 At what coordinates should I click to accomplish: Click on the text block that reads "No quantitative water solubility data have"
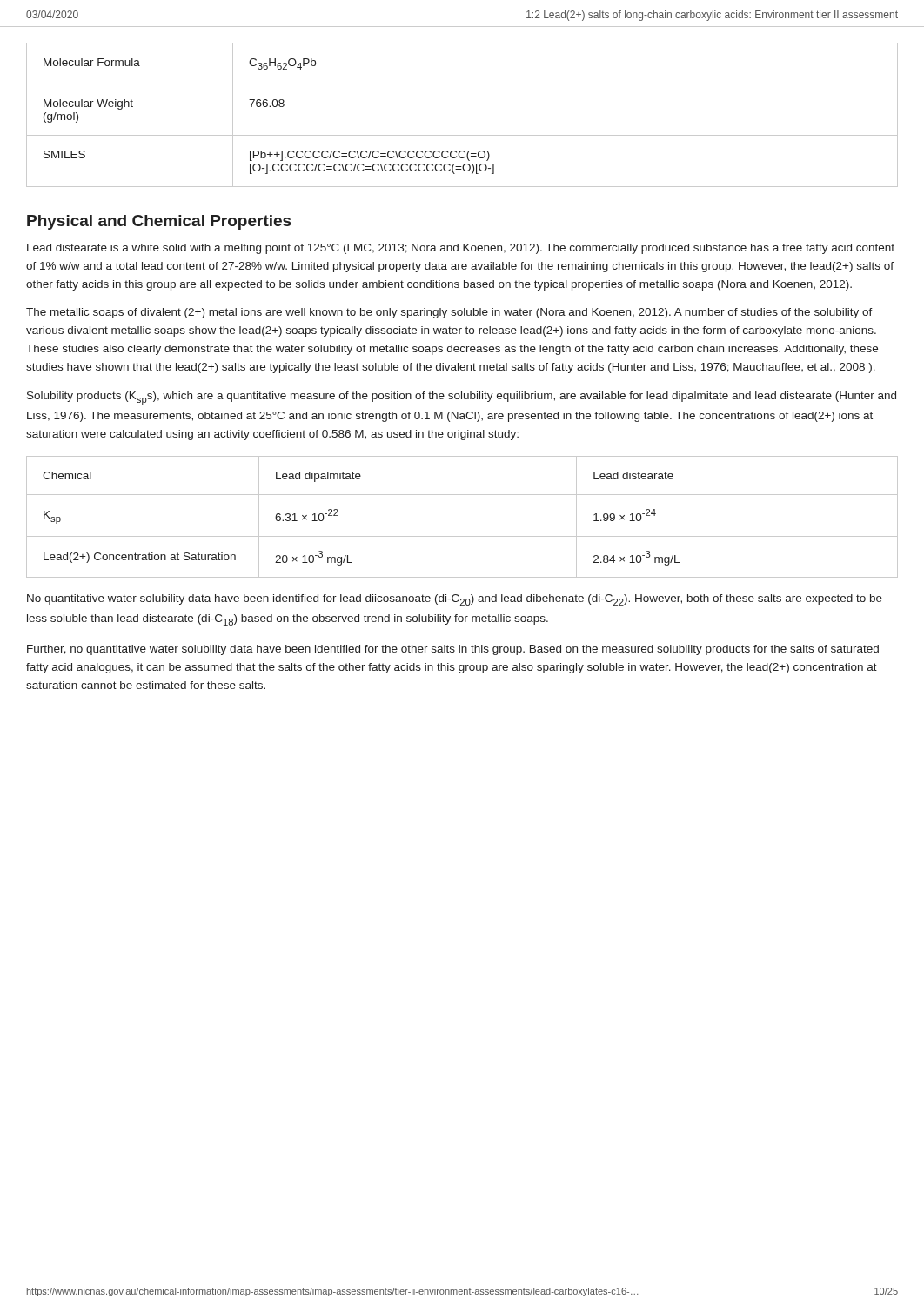[454, 609]
